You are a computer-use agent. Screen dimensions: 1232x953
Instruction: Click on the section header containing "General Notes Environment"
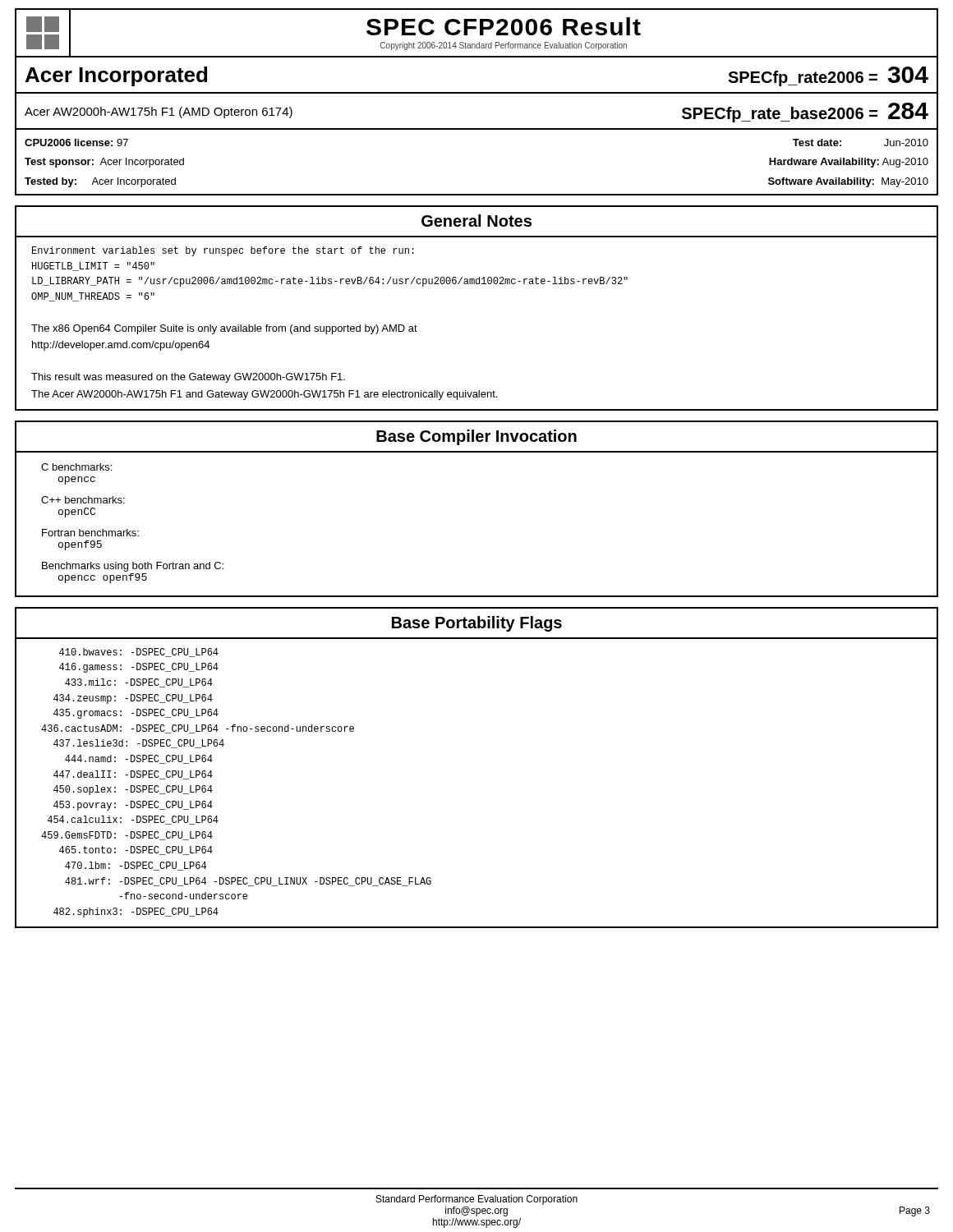coord(476,308)
